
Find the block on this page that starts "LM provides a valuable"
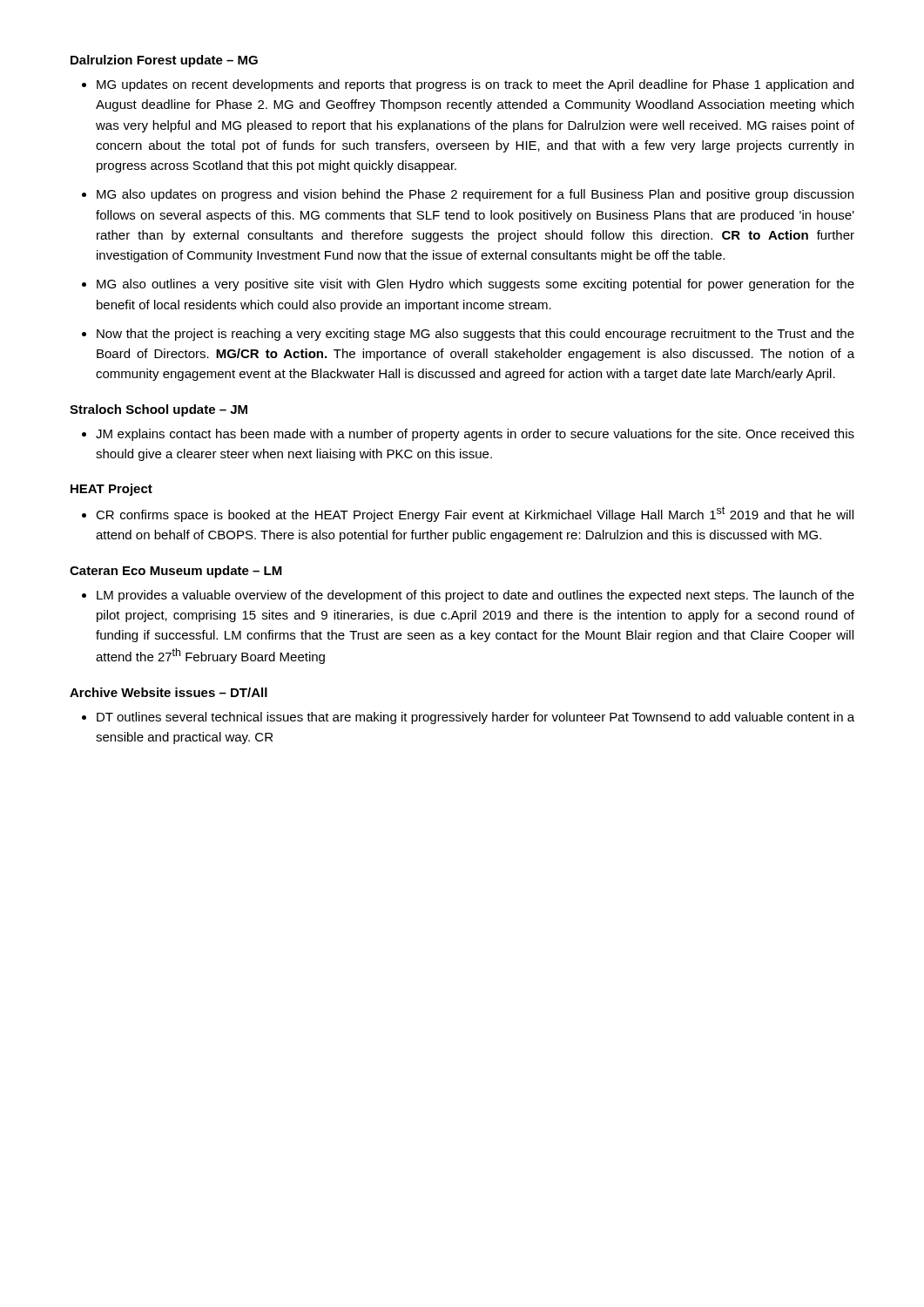(x=475, y=626)
